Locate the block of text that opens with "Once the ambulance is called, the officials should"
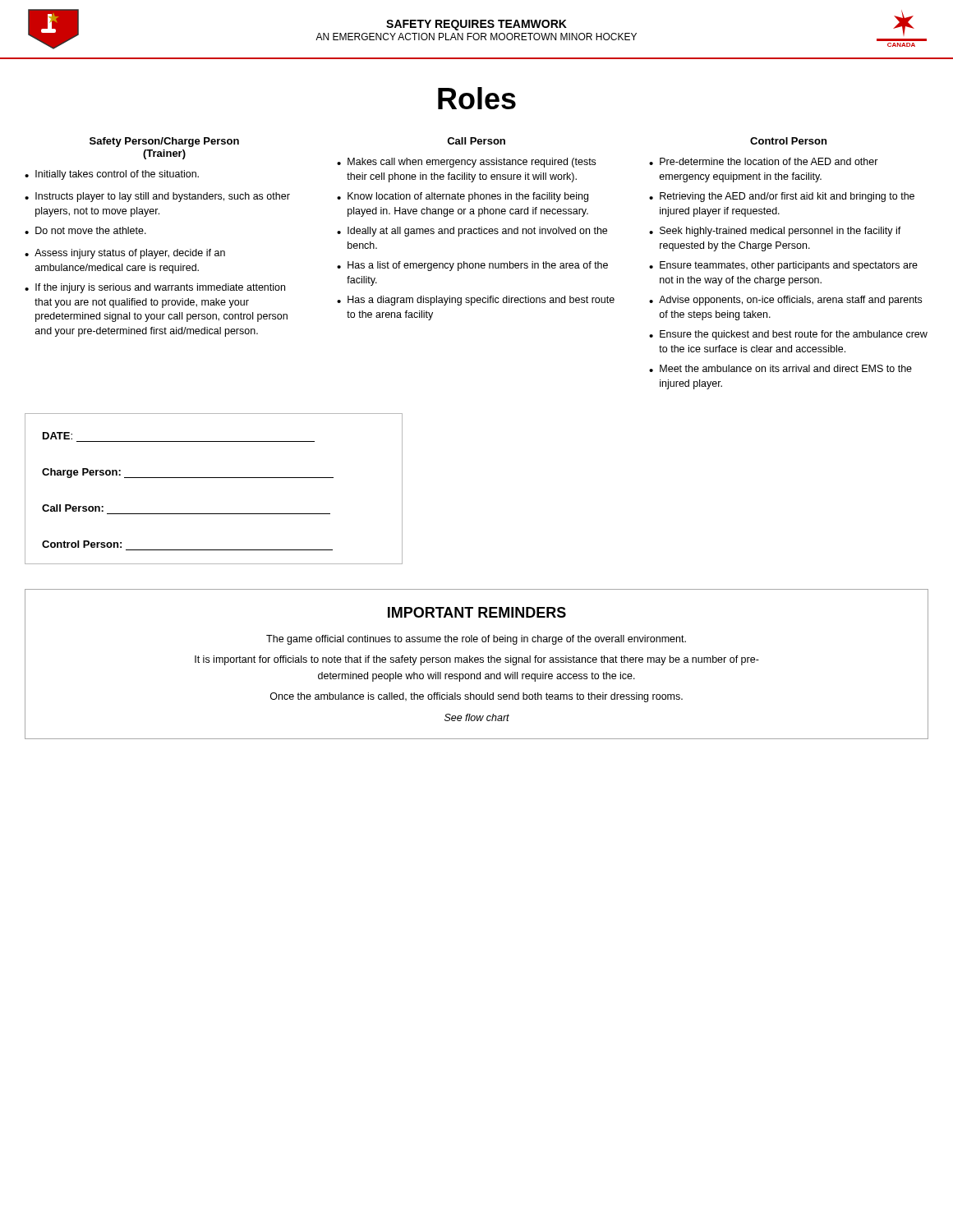Image resolution: width=953 pixels, height=1232 pixels. point(476,697)
